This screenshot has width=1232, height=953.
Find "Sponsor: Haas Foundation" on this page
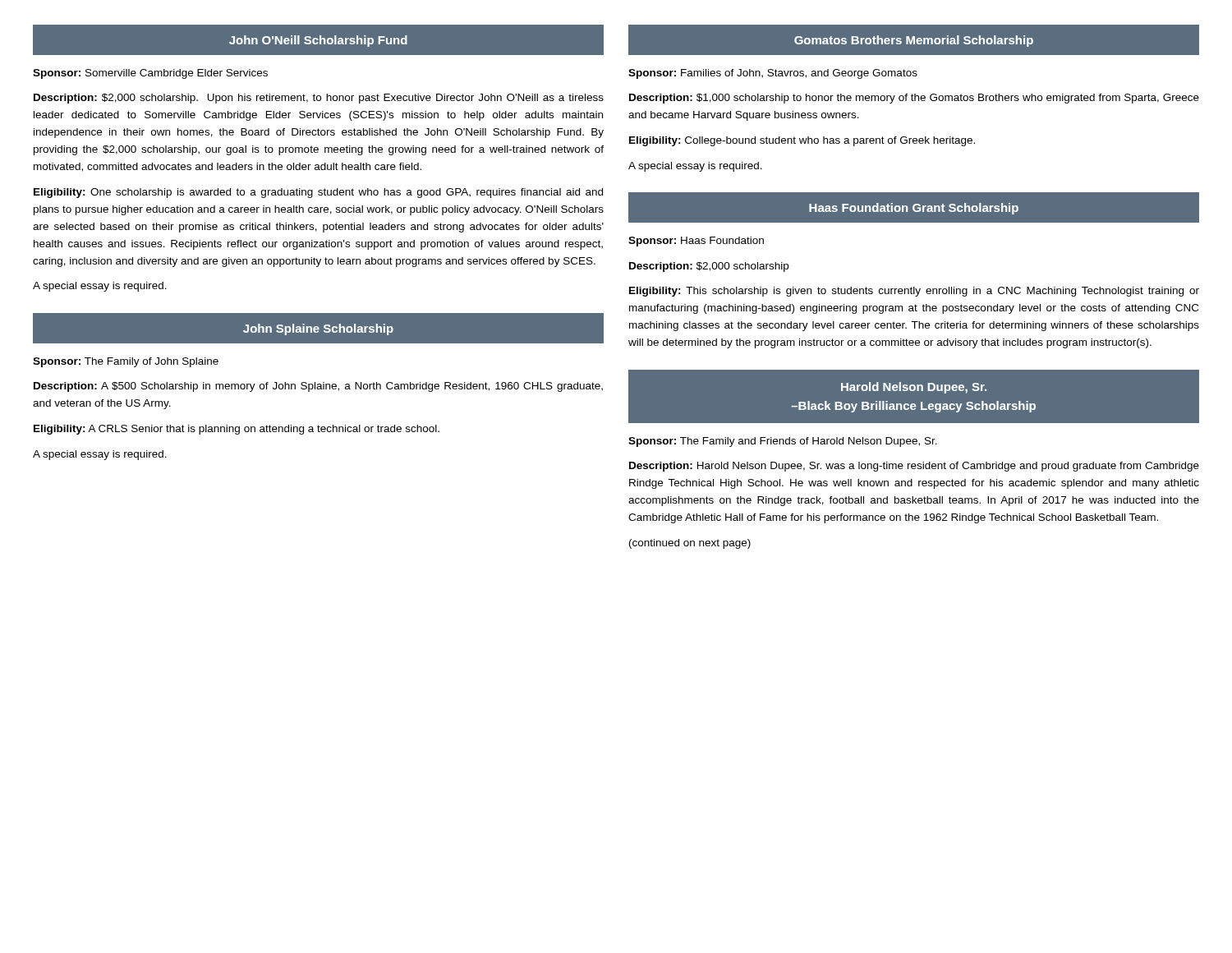tap(696, 240)
